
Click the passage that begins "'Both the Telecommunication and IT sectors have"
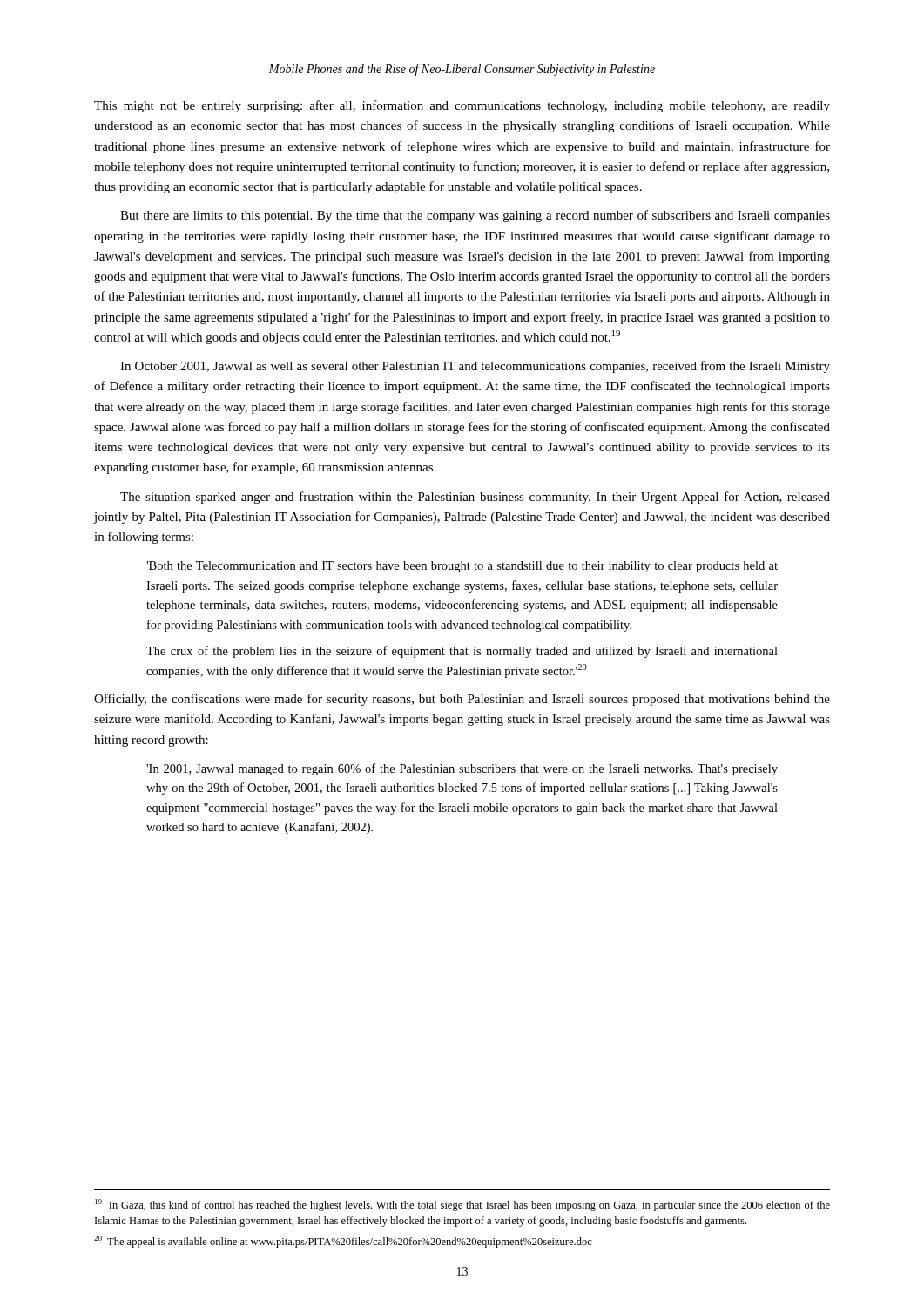click(462, 595)
